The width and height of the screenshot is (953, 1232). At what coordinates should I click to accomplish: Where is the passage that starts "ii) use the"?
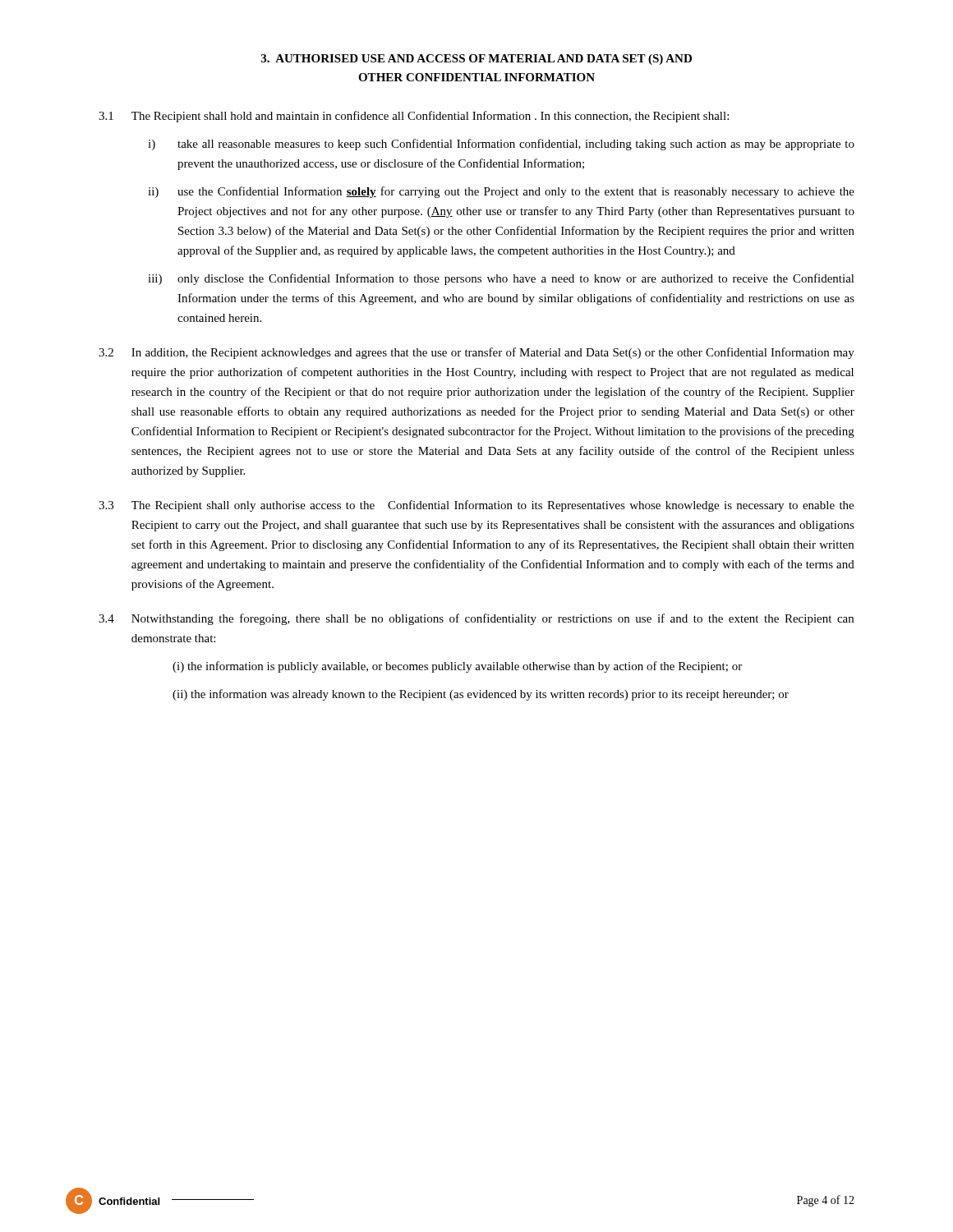(501, 221)
